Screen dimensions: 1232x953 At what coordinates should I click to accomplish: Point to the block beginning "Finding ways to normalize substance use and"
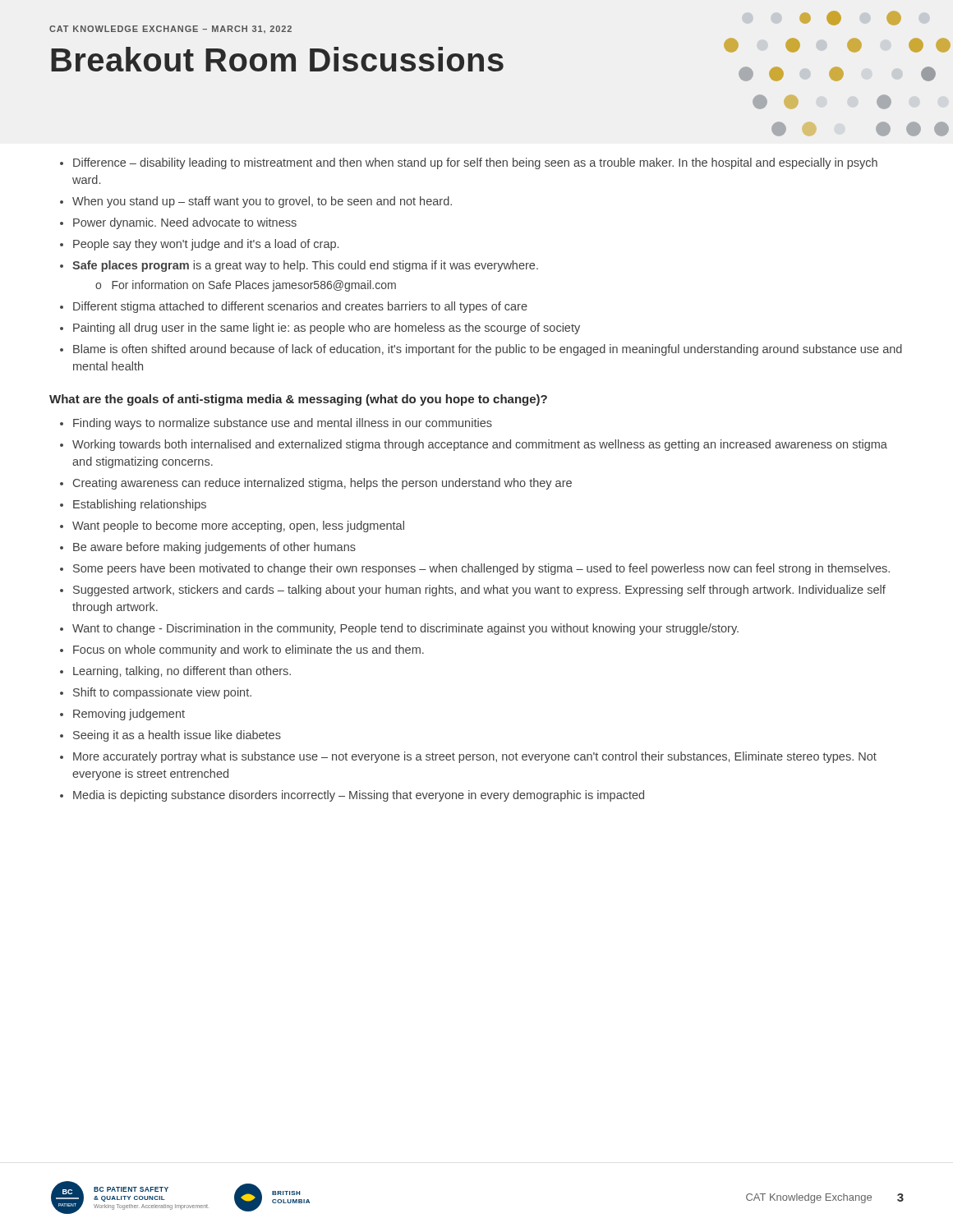point(282,423)
